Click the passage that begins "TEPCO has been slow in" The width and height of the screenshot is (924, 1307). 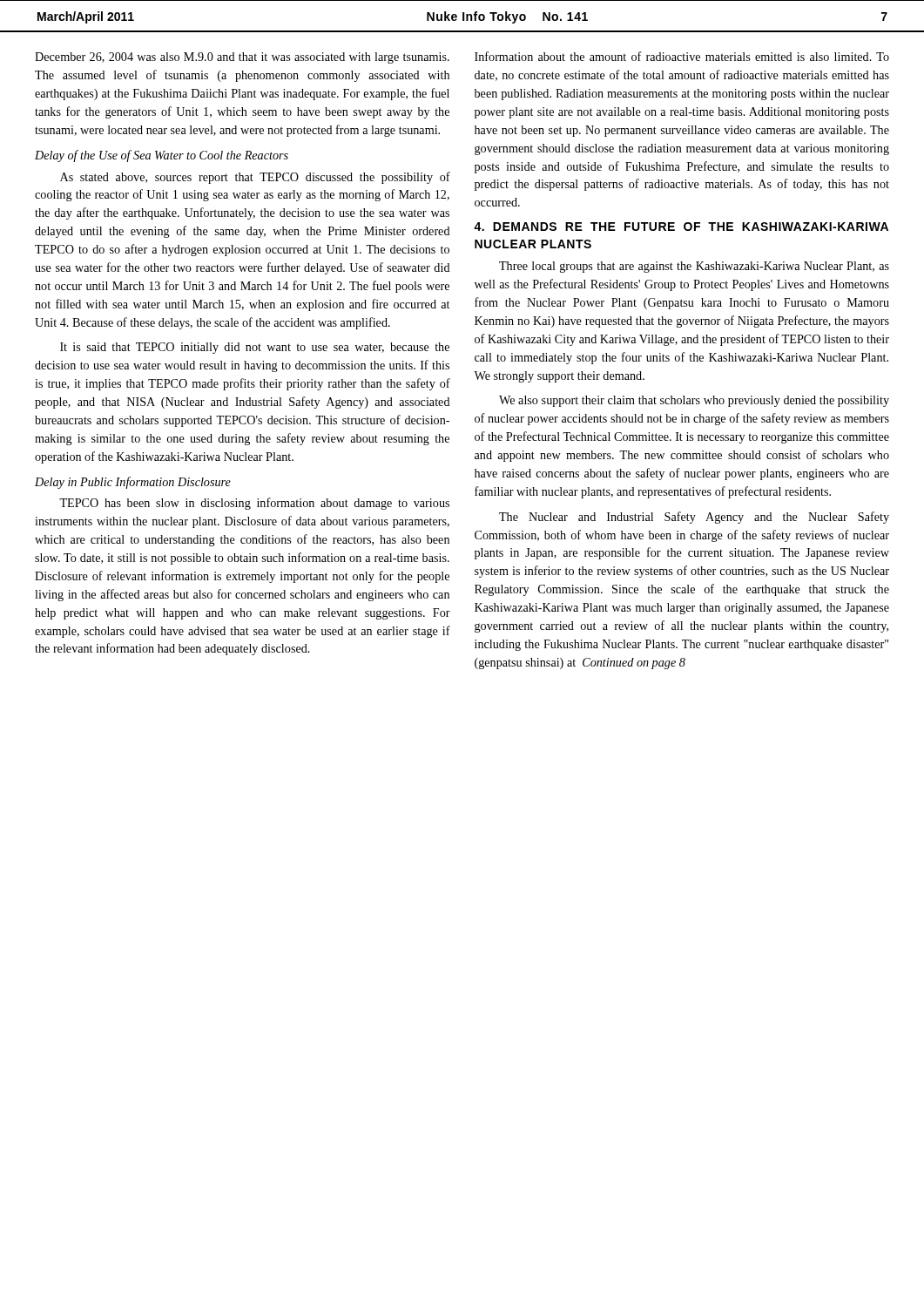point(242,576)
